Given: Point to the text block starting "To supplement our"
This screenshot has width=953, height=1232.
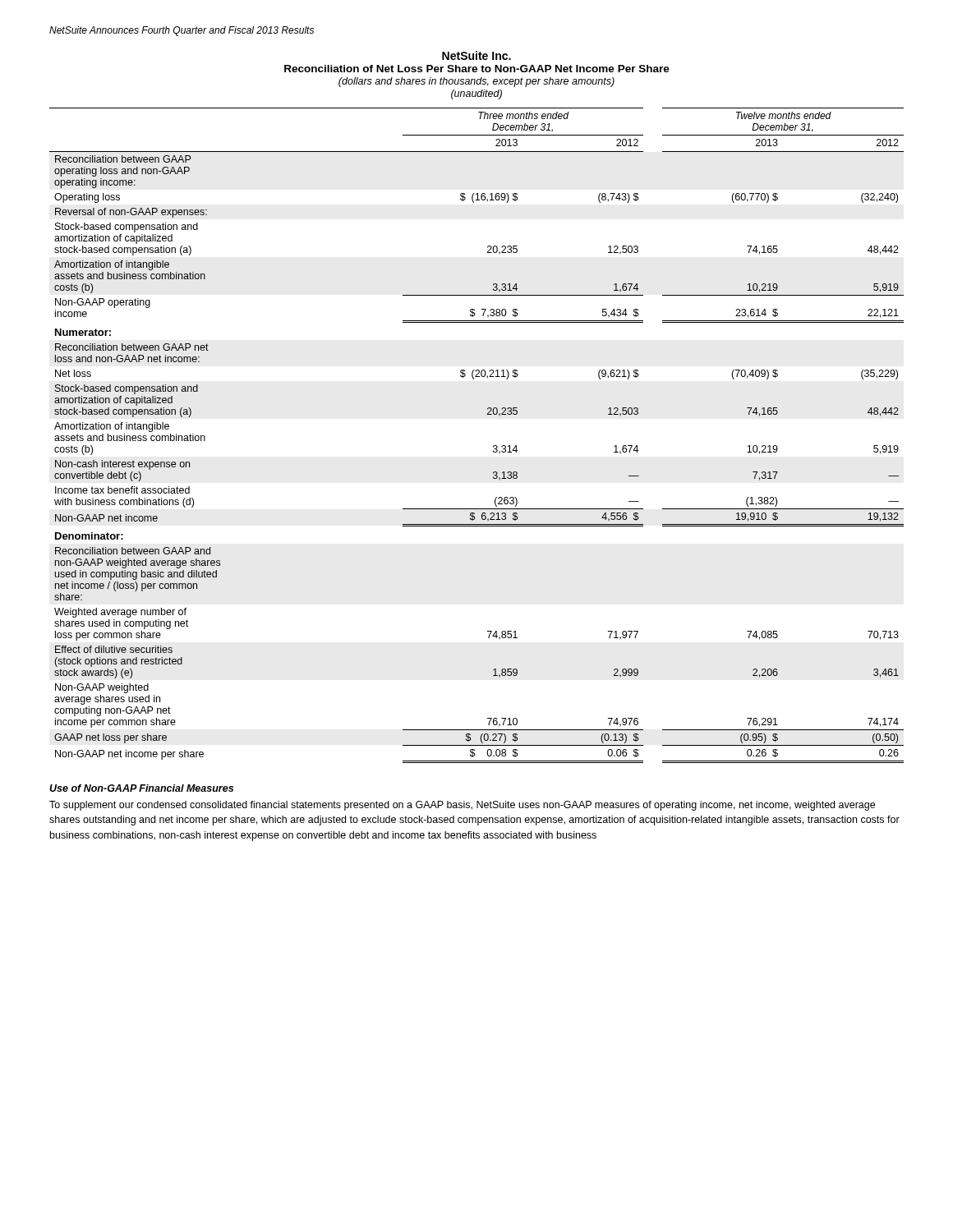Looking at the screenshot, I should click(474, 820).
